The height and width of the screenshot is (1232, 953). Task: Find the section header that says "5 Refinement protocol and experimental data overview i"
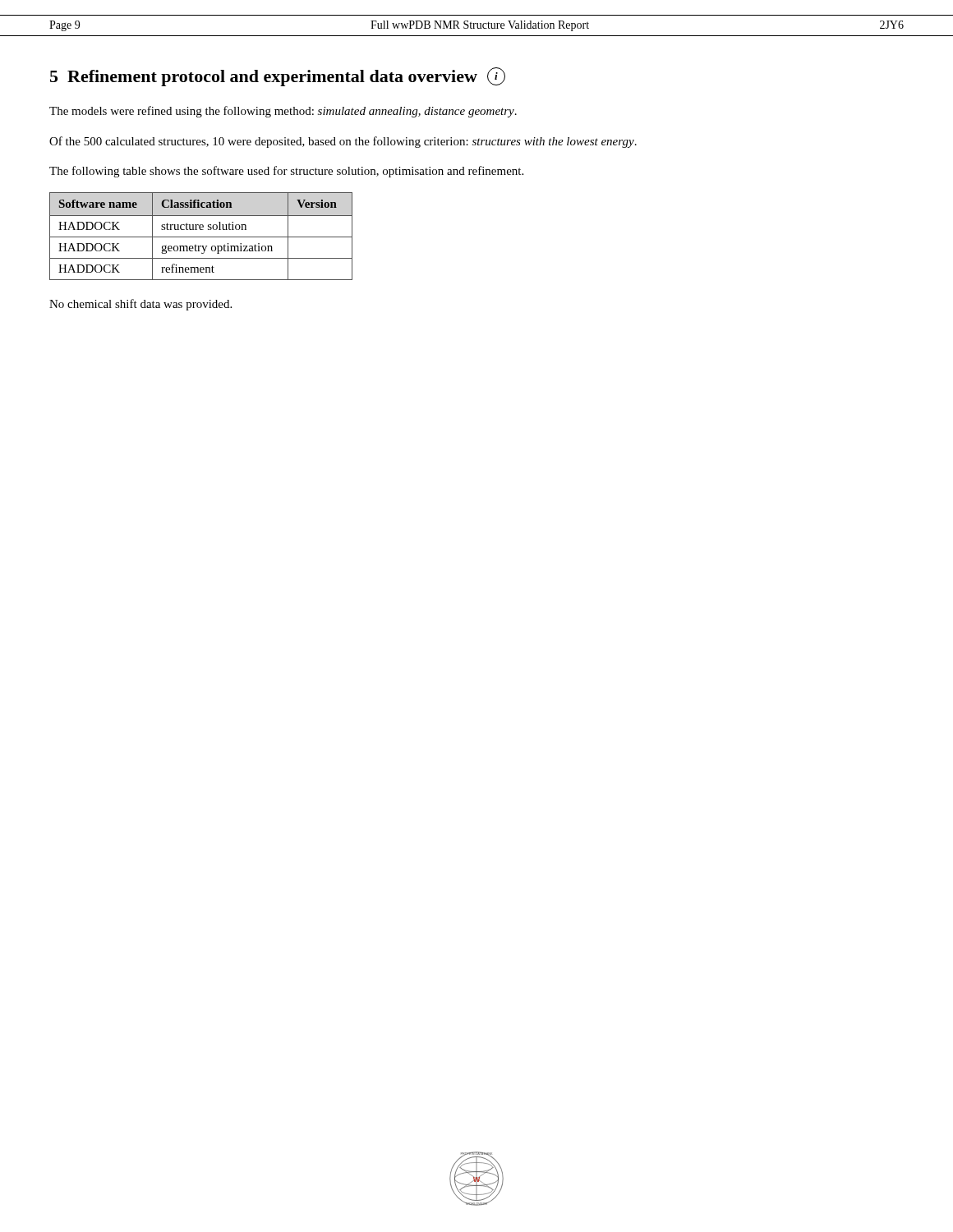tap(277, 76)
